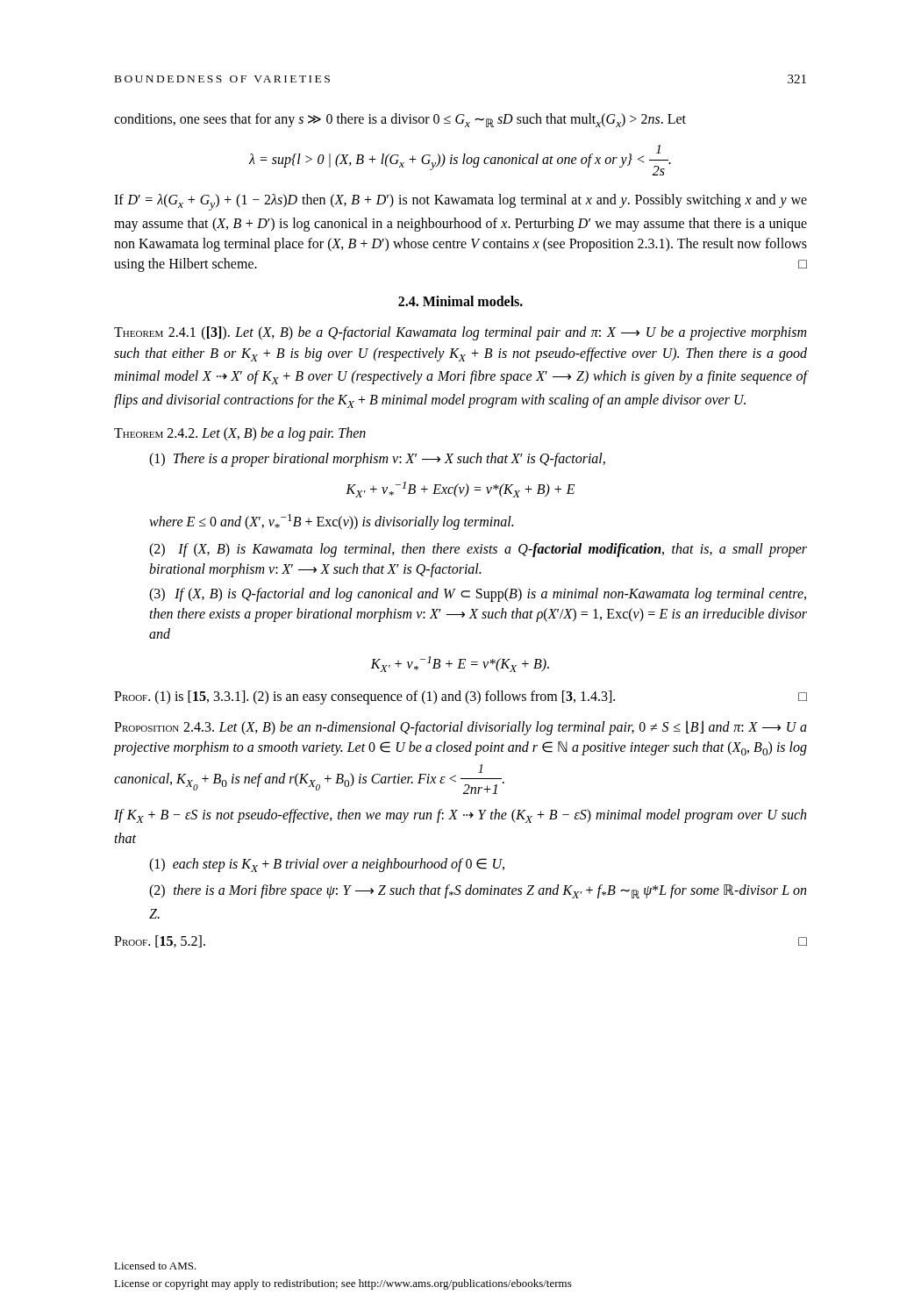Select the block starting "If D′ = λ(Gx + Gy) +"

[x=460, y=233]
